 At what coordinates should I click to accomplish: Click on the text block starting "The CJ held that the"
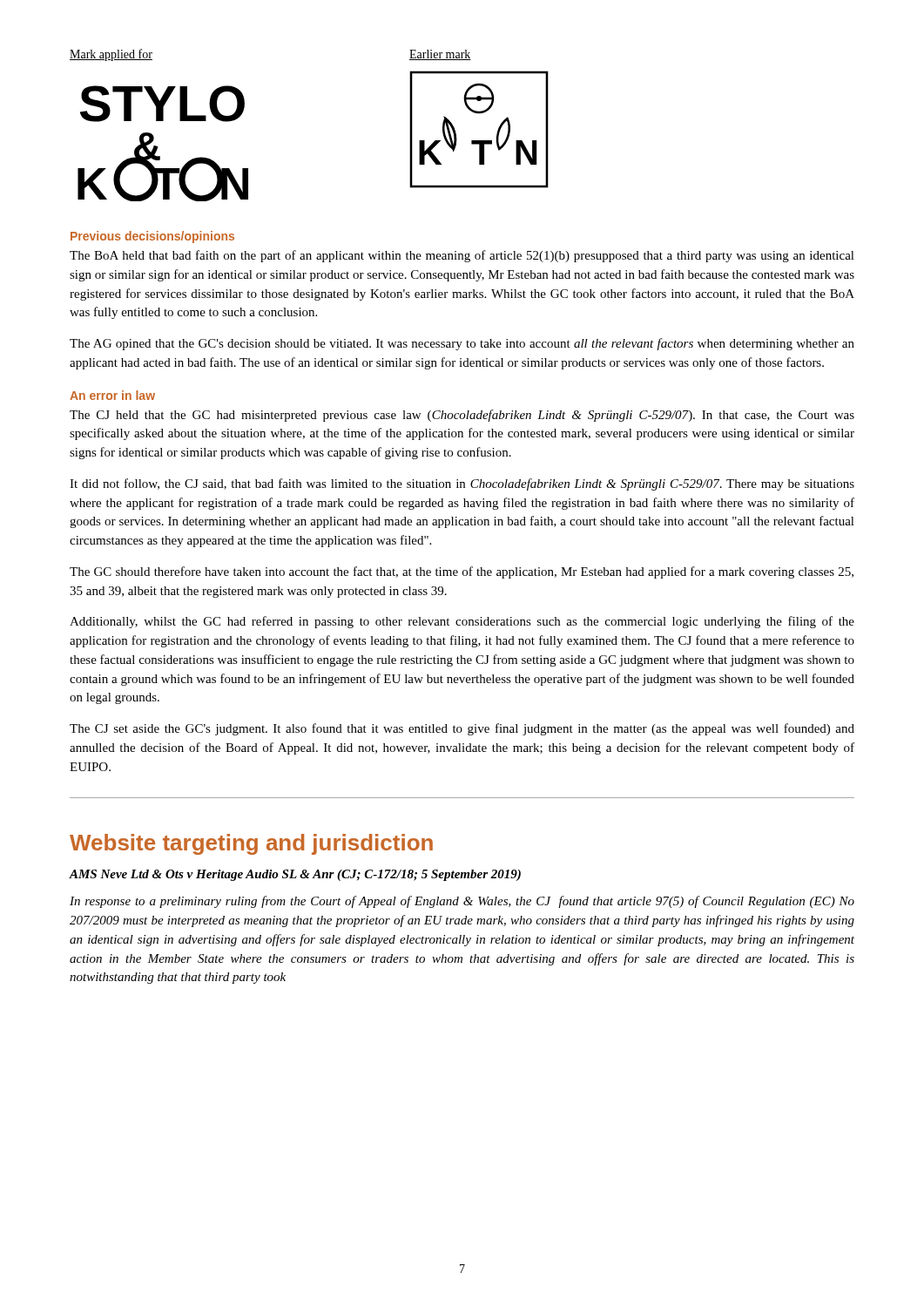pyautogui.click(x=462, y=433)
